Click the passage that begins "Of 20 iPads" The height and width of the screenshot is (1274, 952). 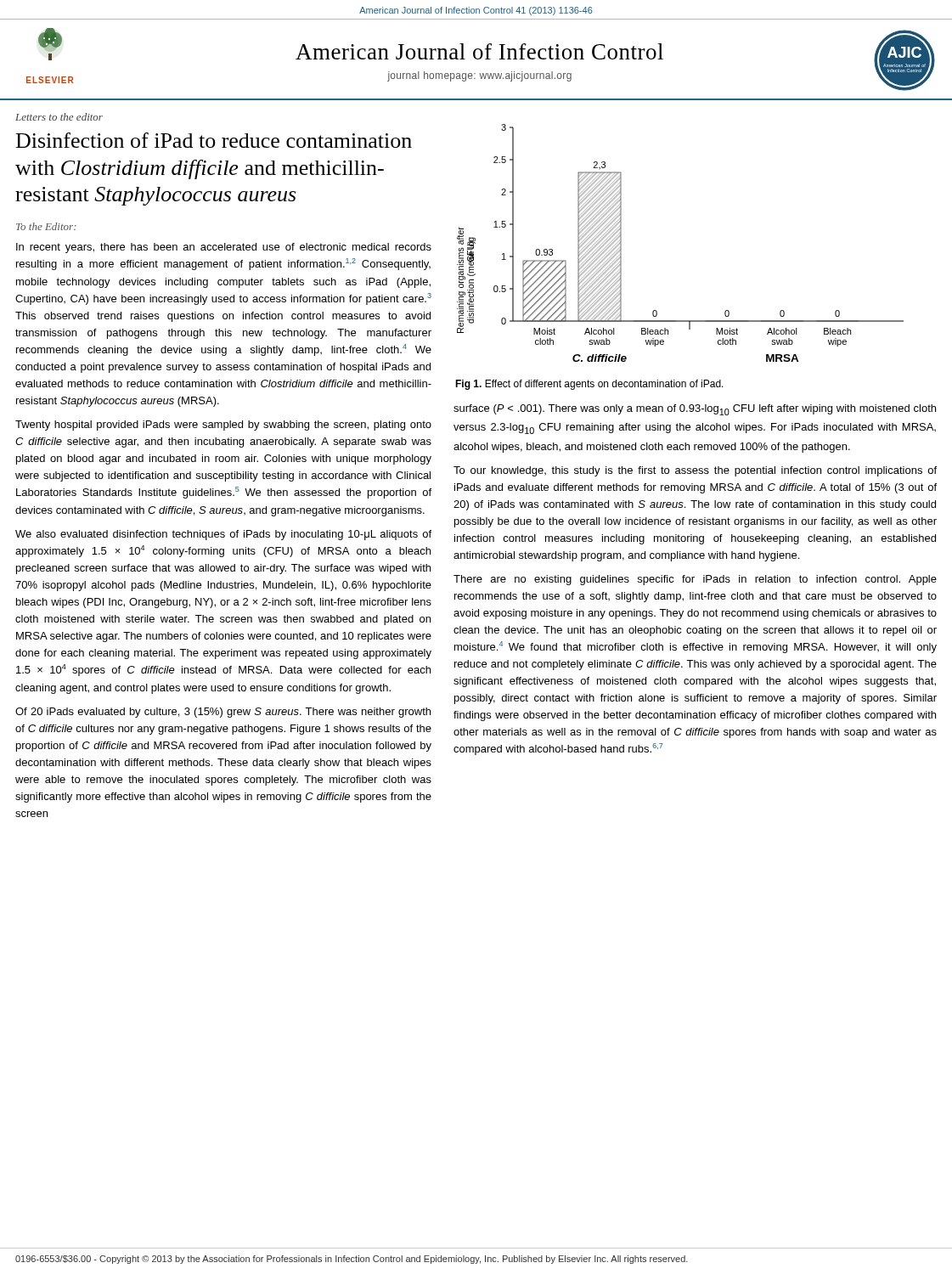point(223,762)
